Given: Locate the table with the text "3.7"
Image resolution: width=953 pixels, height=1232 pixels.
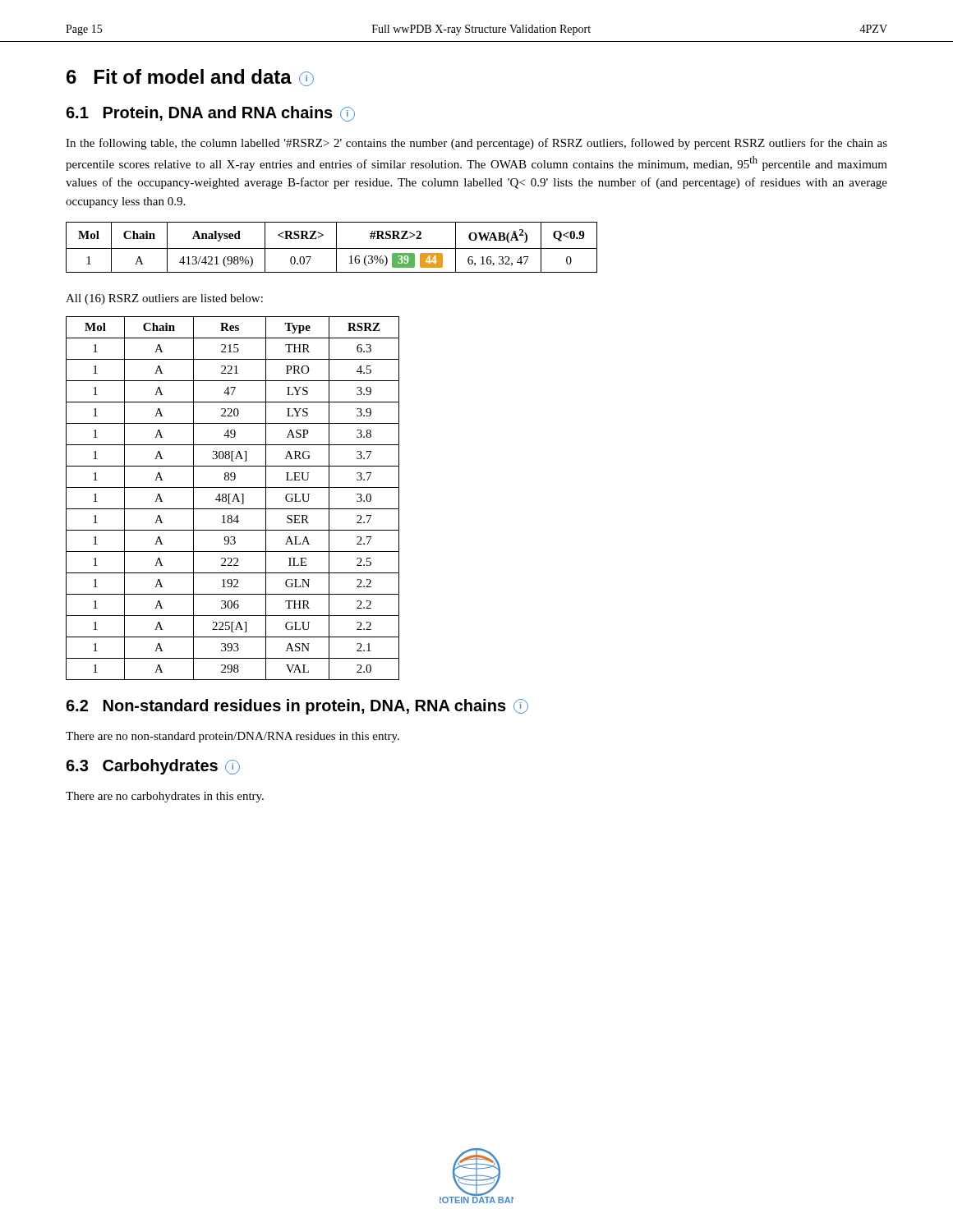Looking at the screenshot, I should pyautogui.click(x=476, y=498).
